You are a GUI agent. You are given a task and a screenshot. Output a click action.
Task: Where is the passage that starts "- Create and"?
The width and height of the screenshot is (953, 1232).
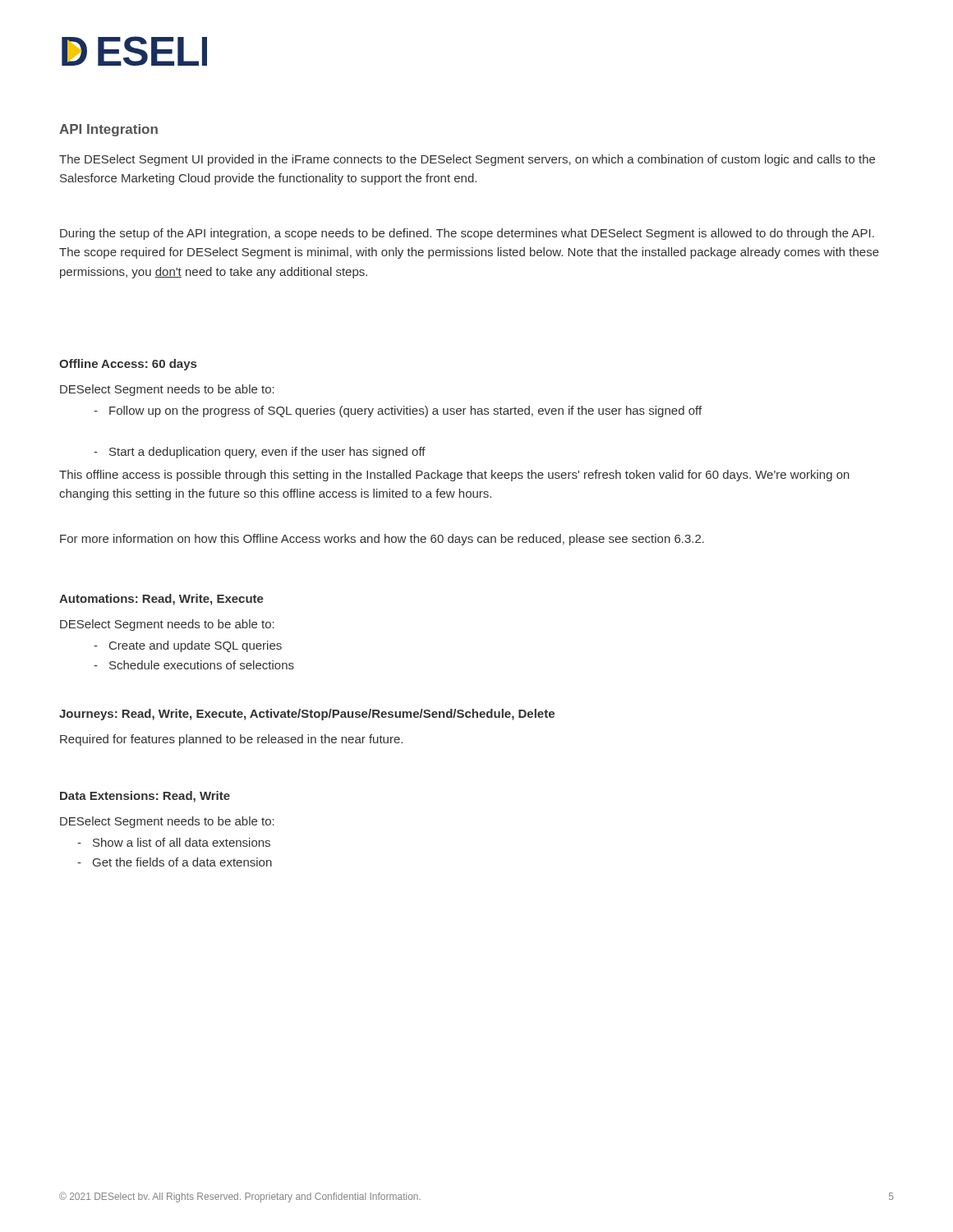(x=188, y=646)
